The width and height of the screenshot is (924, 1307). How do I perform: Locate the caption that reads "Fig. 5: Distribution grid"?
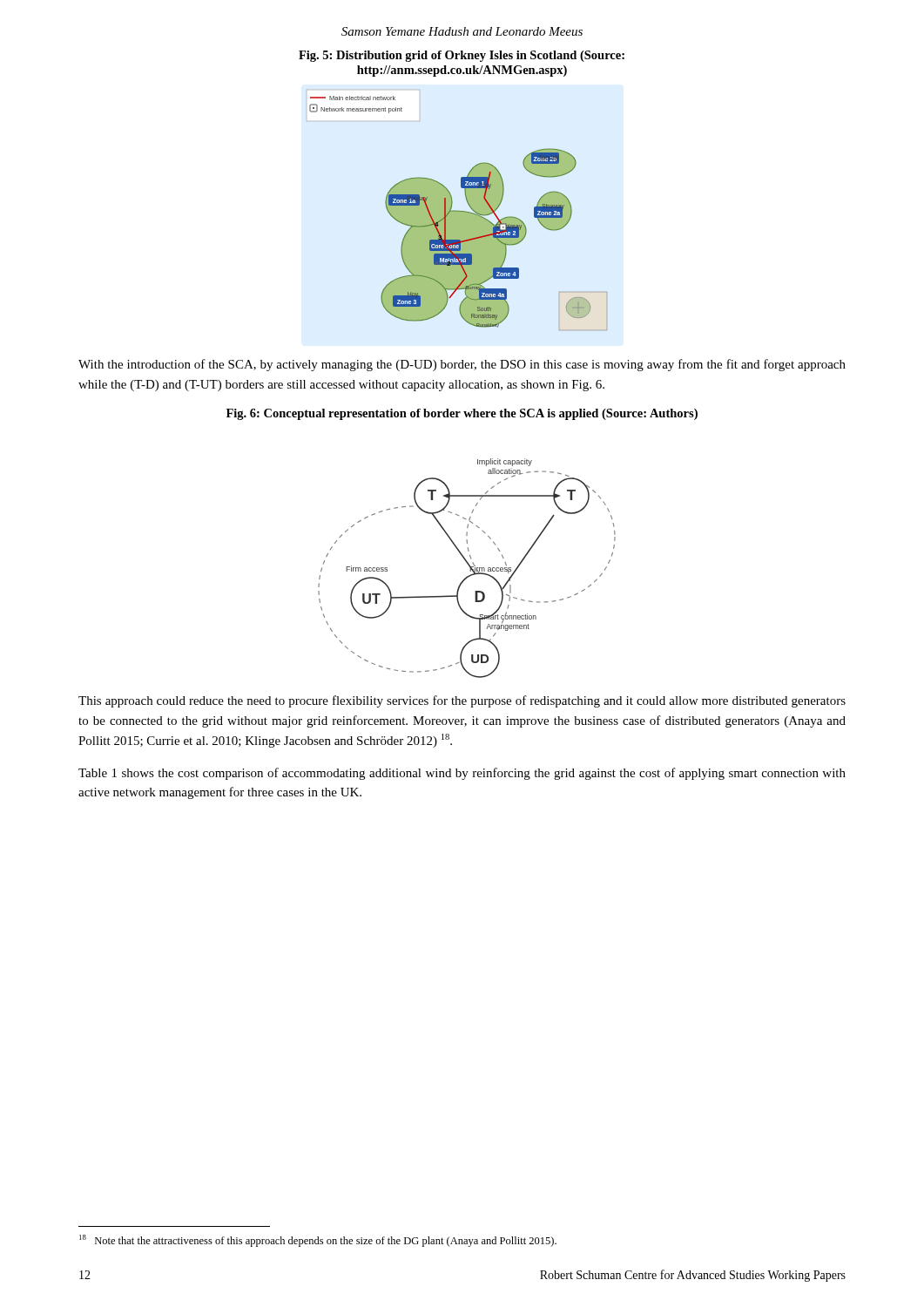point(462,62)
